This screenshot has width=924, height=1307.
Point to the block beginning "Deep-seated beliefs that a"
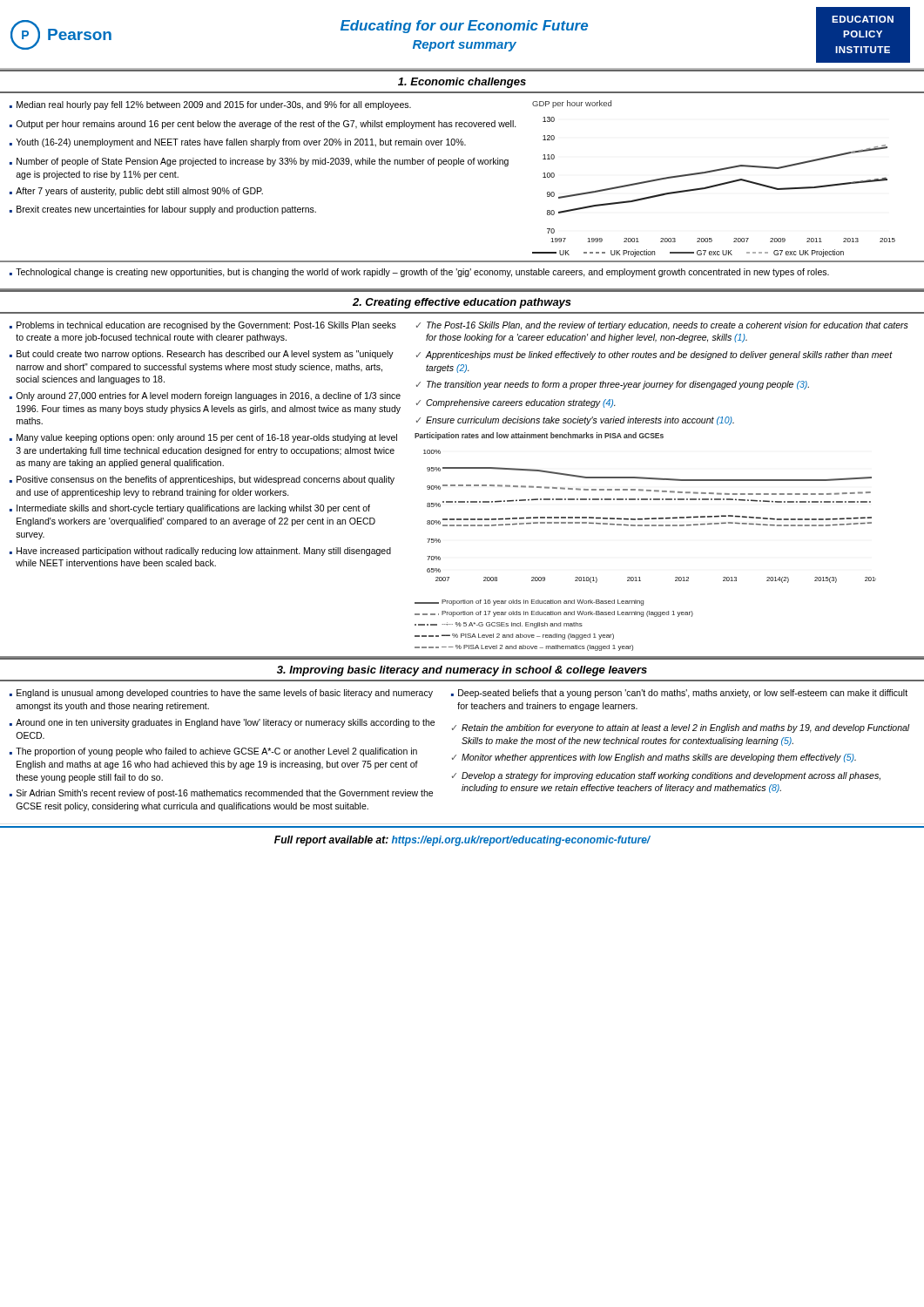pyautogui.click(x=683, y=700)
